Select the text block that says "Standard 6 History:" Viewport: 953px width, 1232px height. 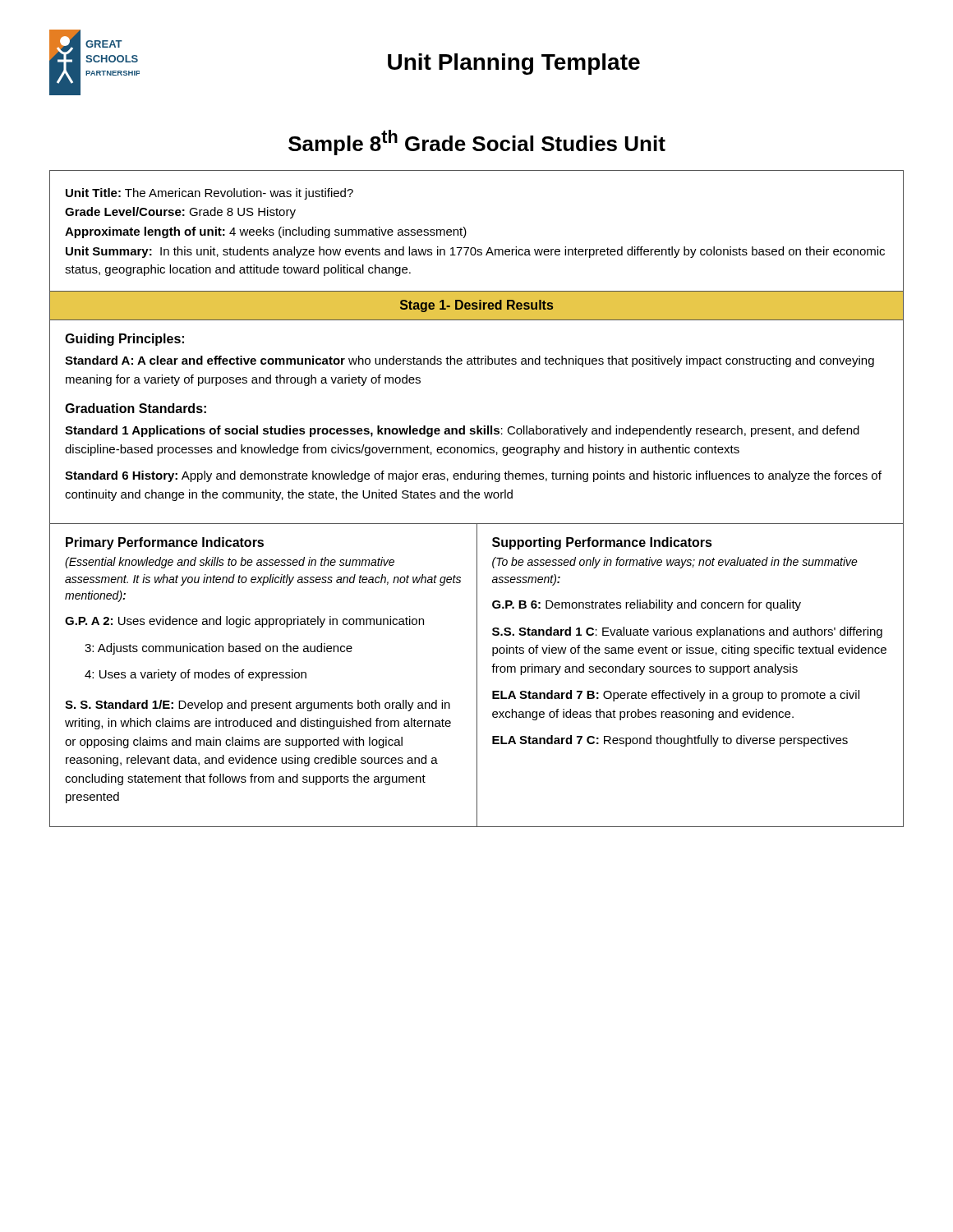(473, 485)
